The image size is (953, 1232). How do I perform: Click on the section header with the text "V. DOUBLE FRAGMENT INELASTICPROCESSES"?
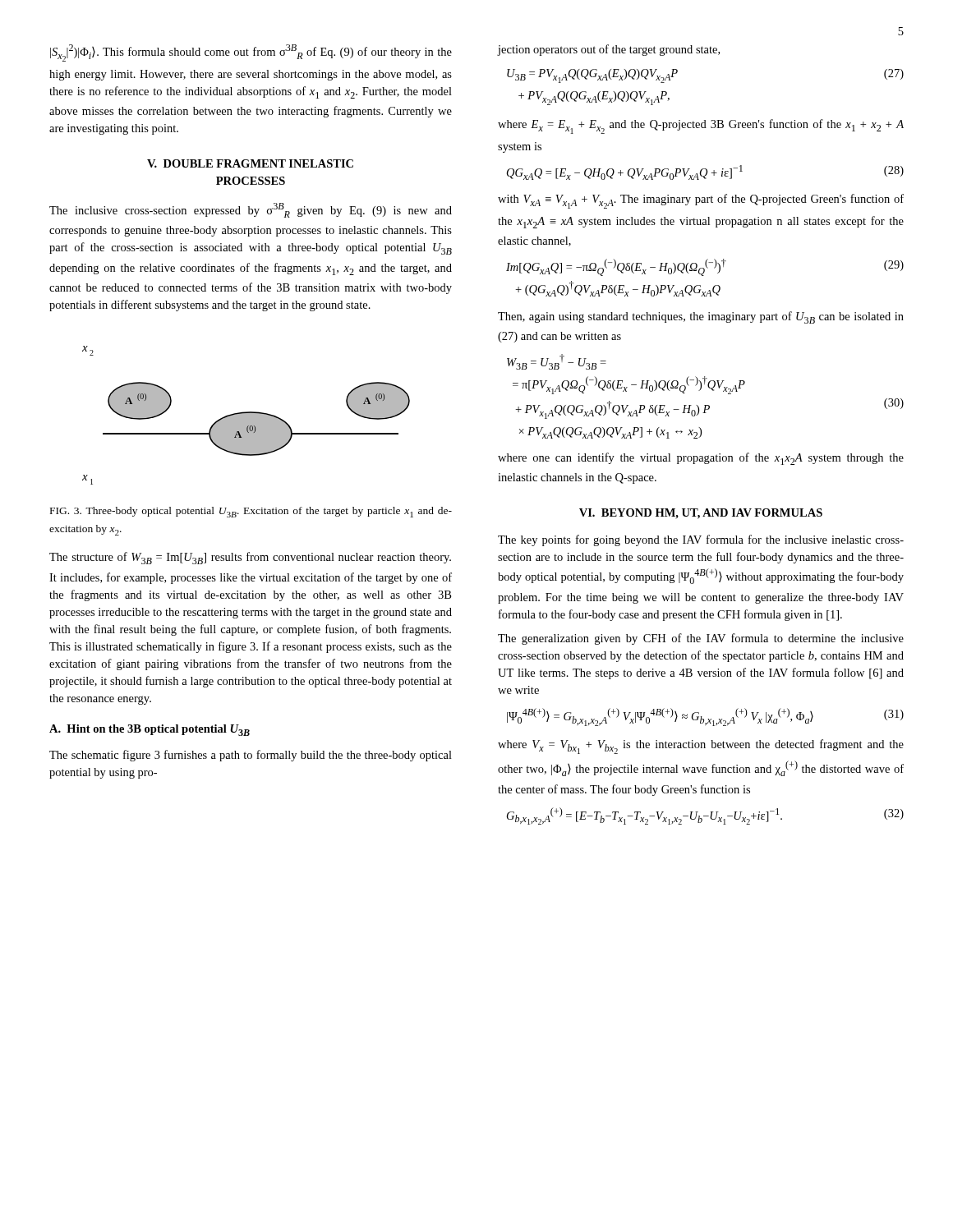tap(251, 172)
